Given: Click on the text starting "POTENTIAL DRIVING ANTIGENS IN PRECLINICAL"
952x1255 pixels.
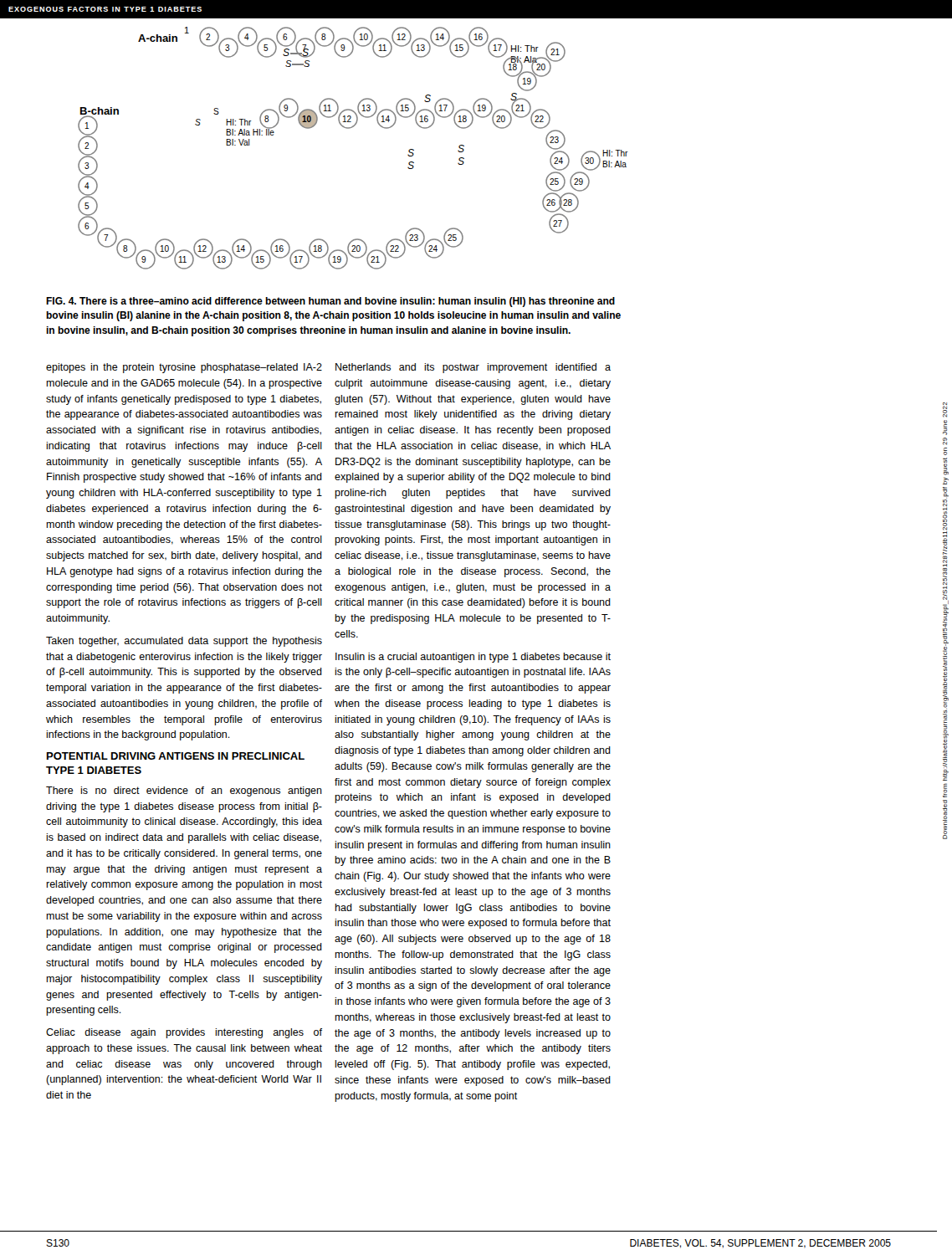Looking at the screenshot, I should point(184,764).
